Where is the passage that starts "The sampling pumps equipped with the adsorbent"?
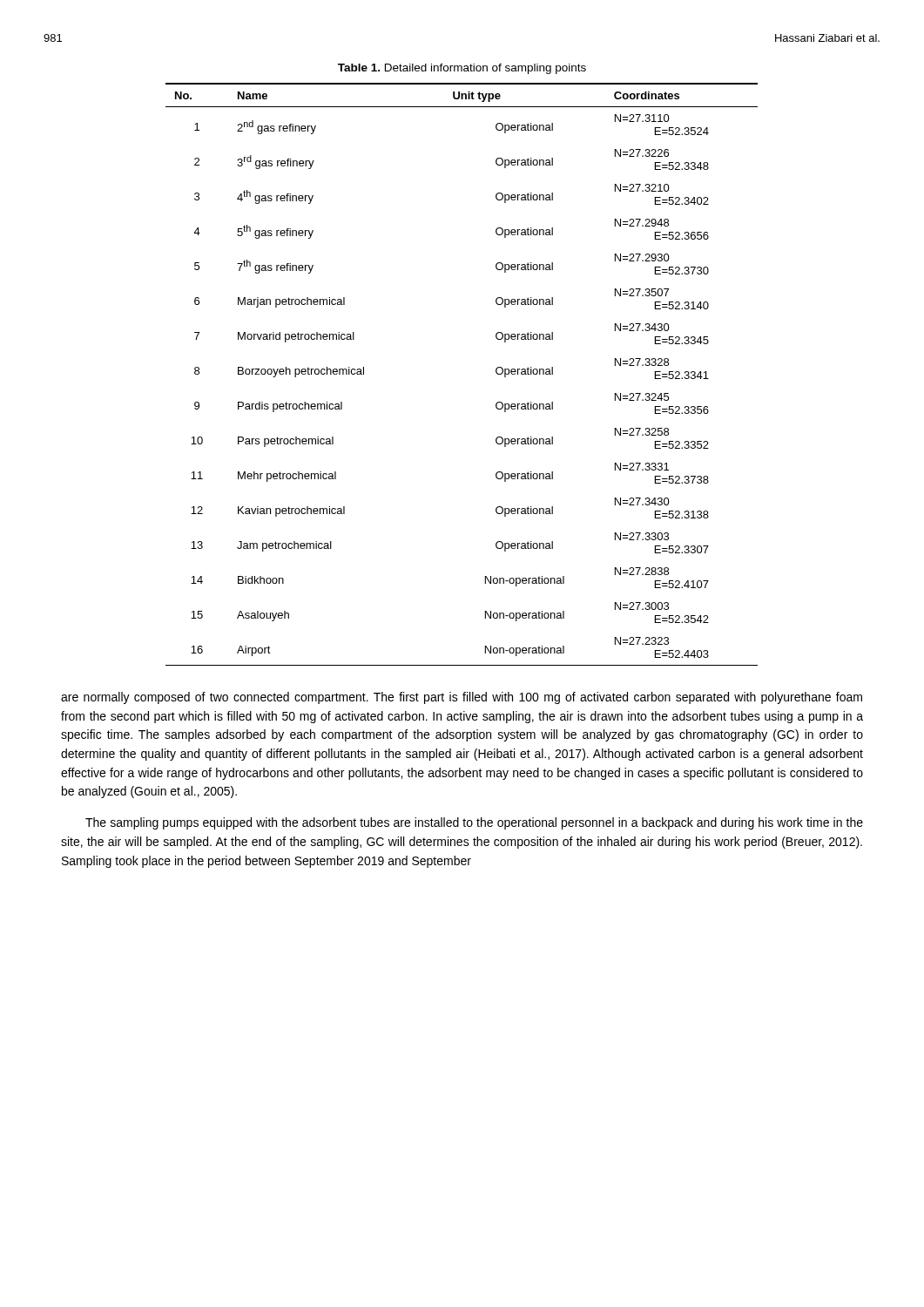The image size is (924, 1307). [x=462, y=842]
